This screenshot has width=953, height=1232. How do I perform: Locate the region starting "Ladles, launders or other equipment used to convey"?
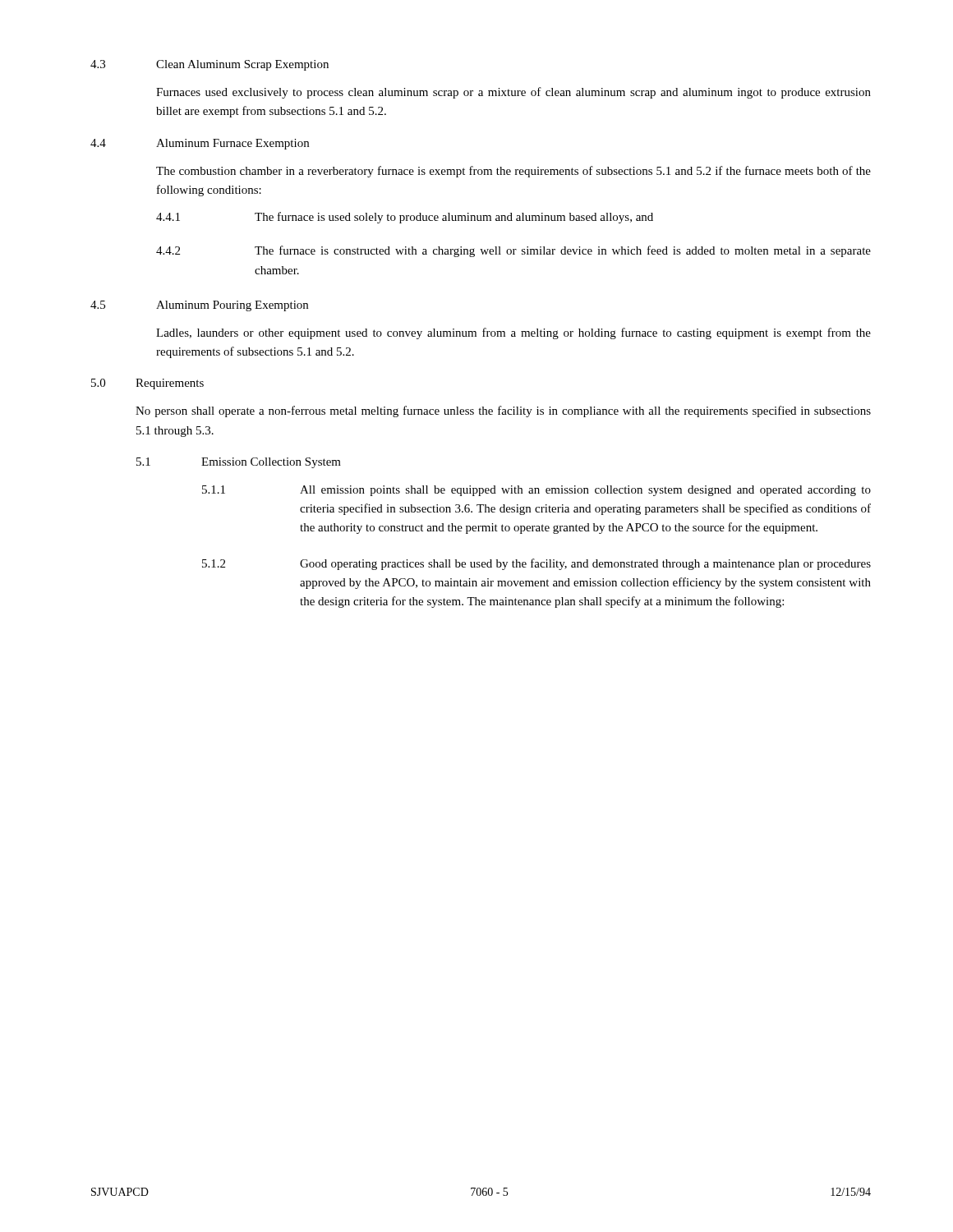513,342
